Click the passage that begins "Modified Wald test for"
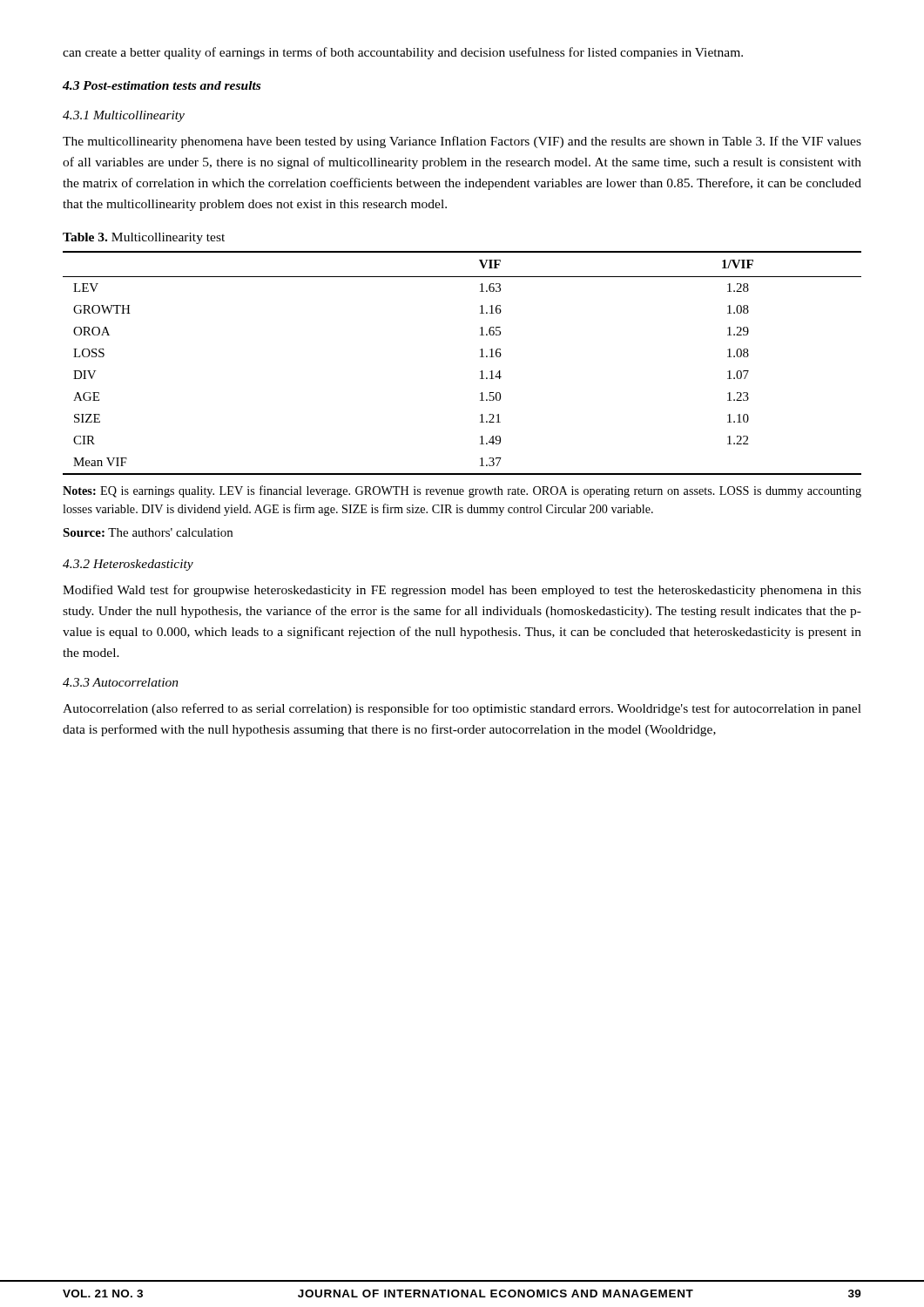924x1307 pixels. 462,621
